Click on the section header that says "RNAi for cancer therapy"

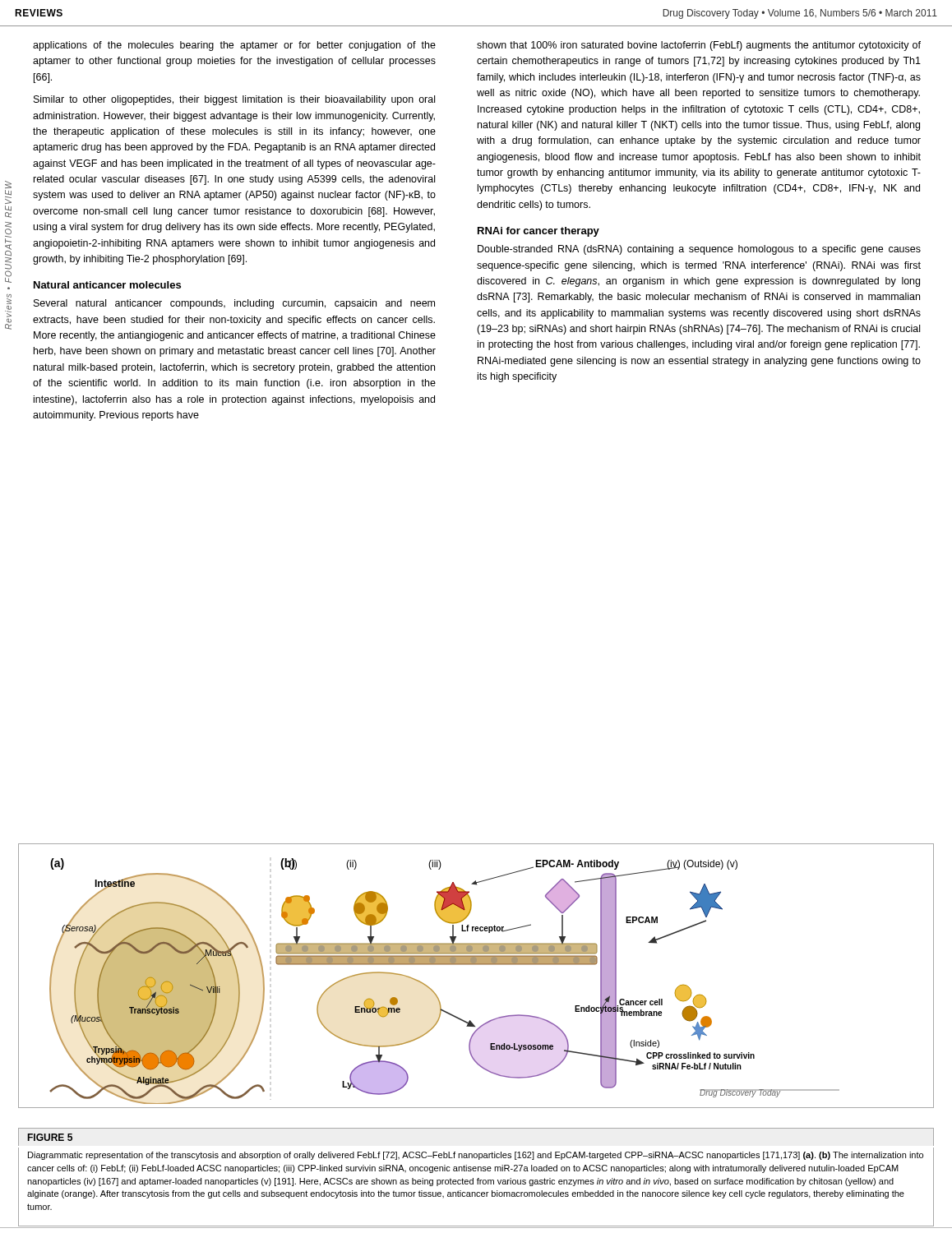click(x=538, y=231)
